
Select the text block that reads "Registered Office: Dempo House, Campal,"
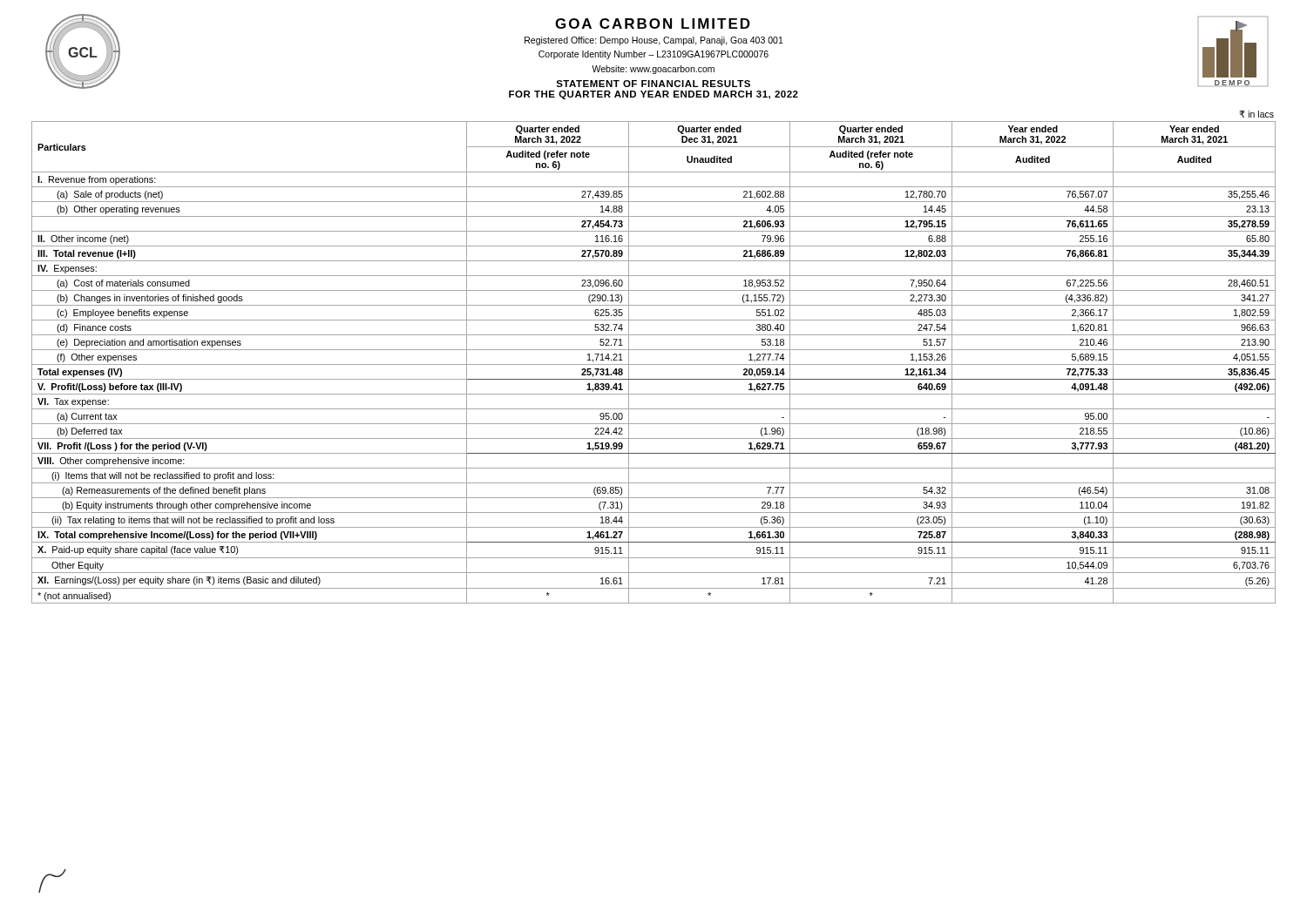coord(654,54)
